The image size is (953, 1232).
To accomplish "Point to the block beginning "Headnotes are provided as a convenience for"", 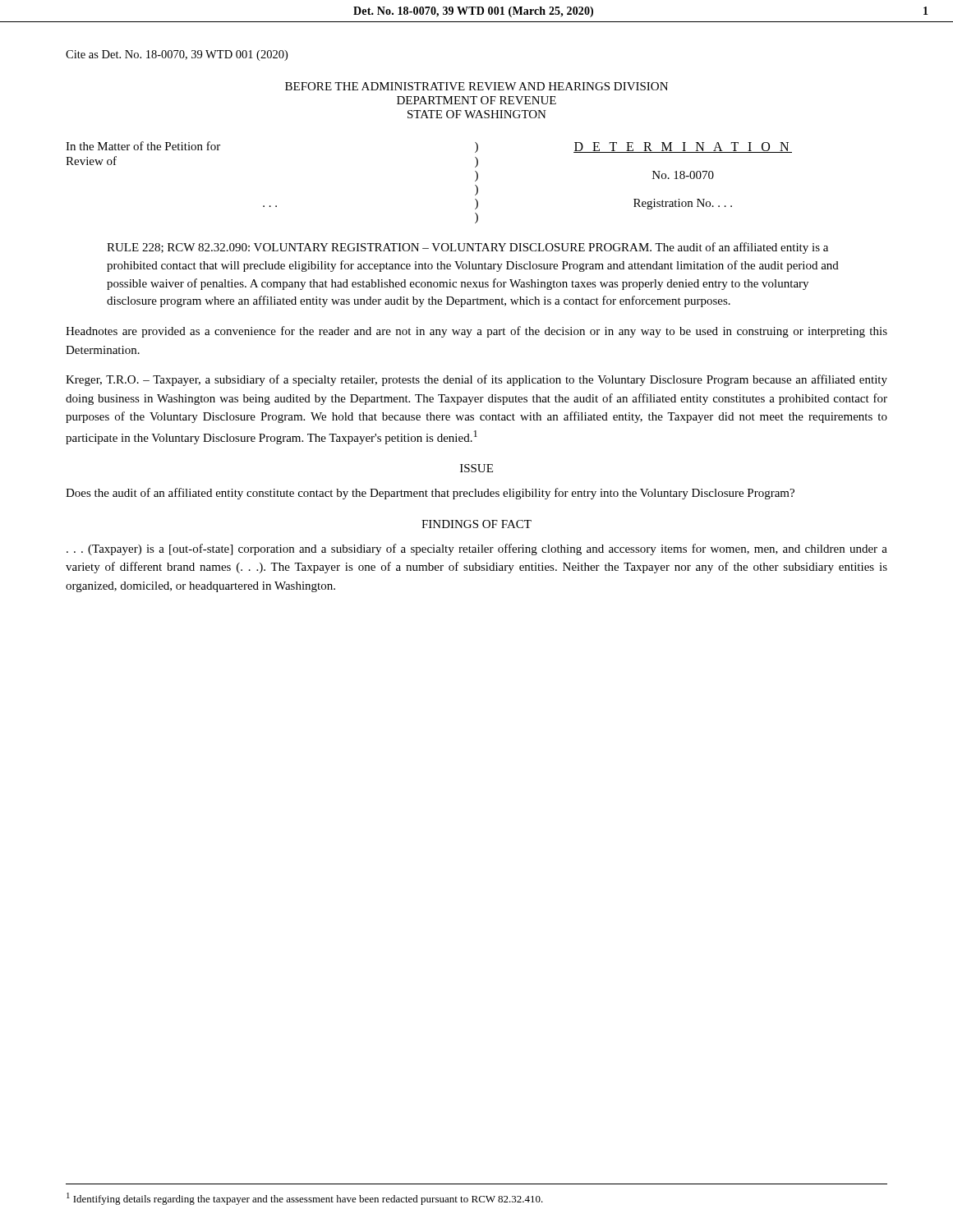I will (476, 340).
